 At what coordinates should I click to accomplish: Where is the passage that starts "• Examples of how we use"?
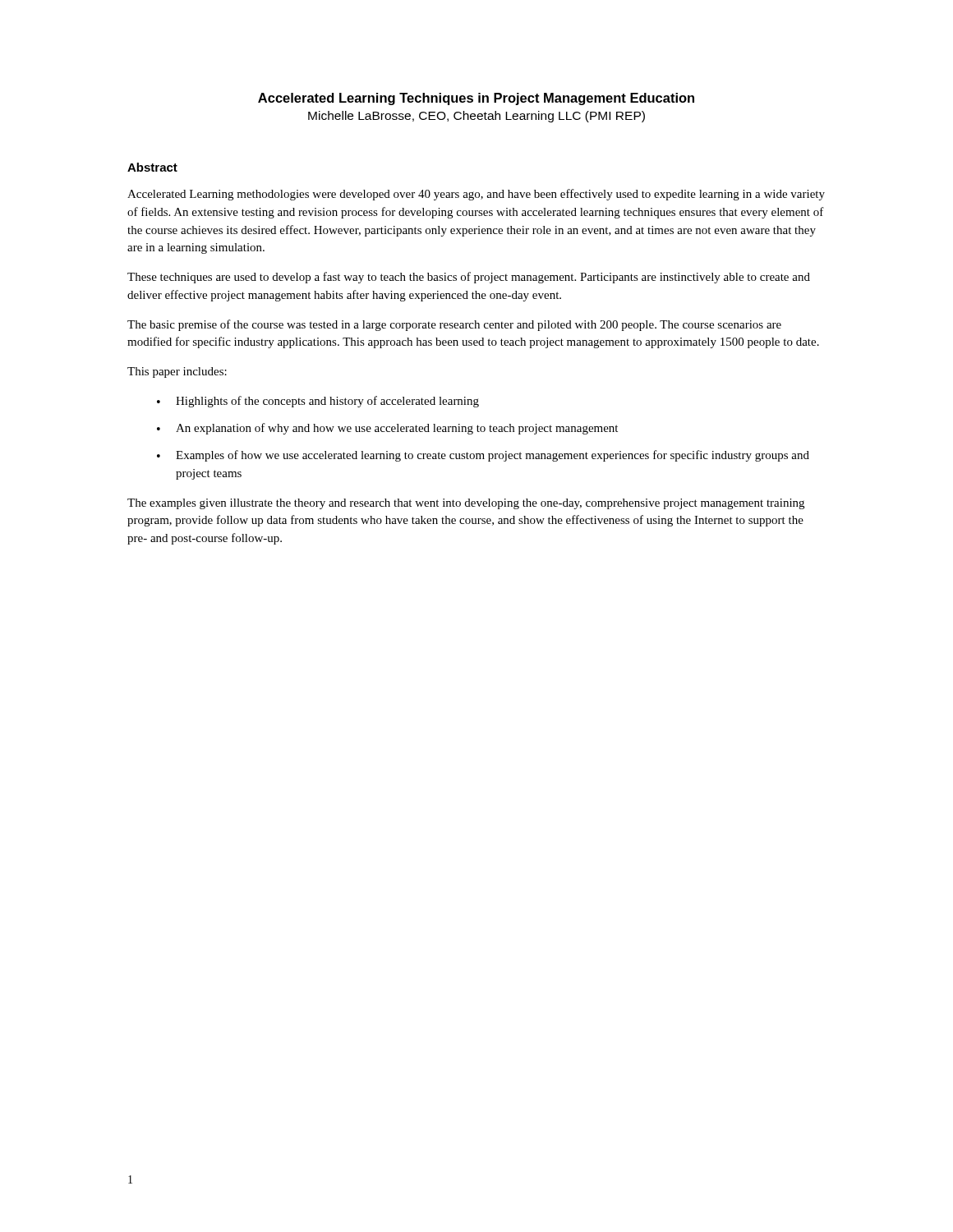pos(491,465)
